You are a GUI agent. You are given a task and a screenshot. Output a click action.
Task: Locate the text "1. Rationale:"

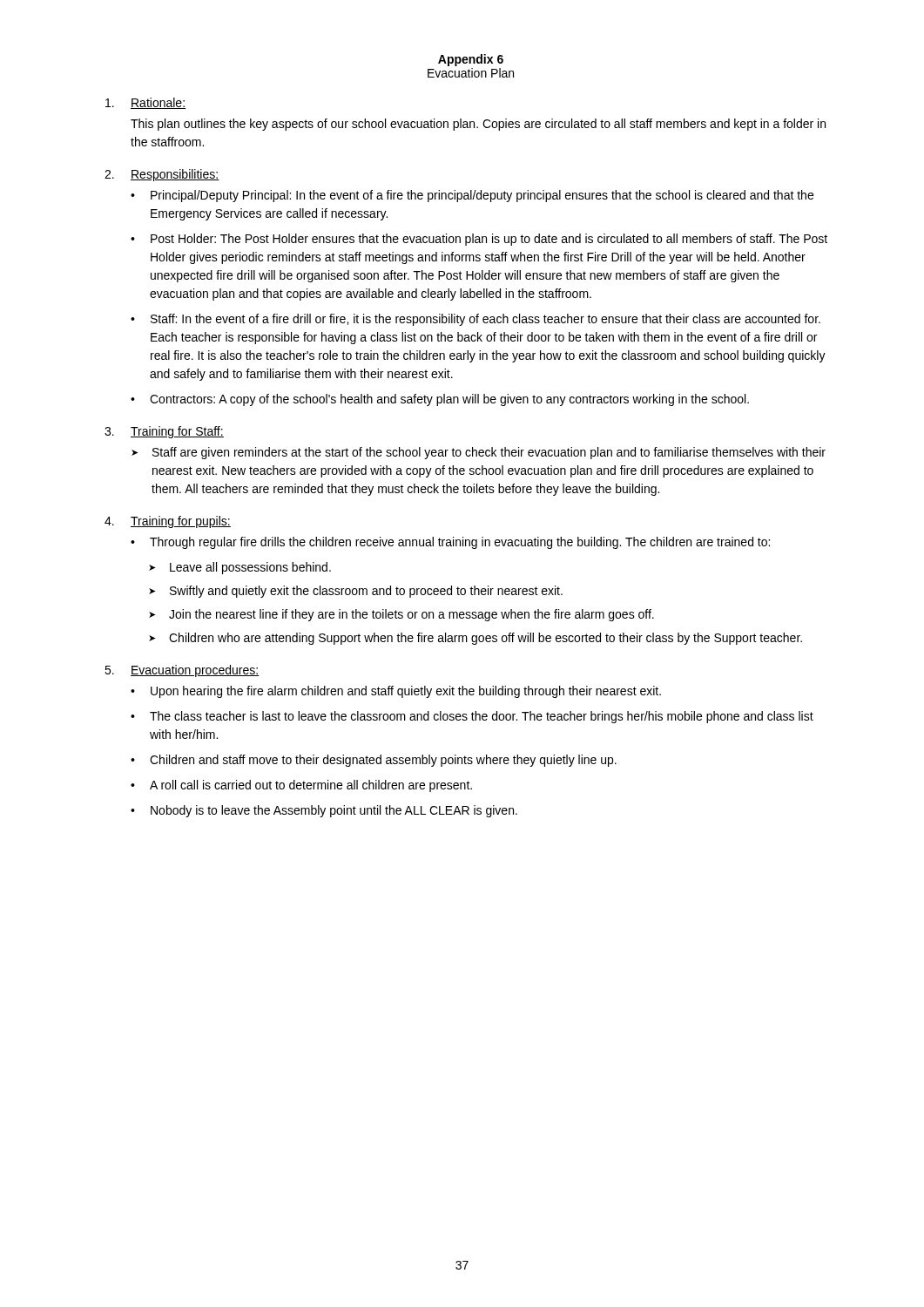click(x=145, y=103)
